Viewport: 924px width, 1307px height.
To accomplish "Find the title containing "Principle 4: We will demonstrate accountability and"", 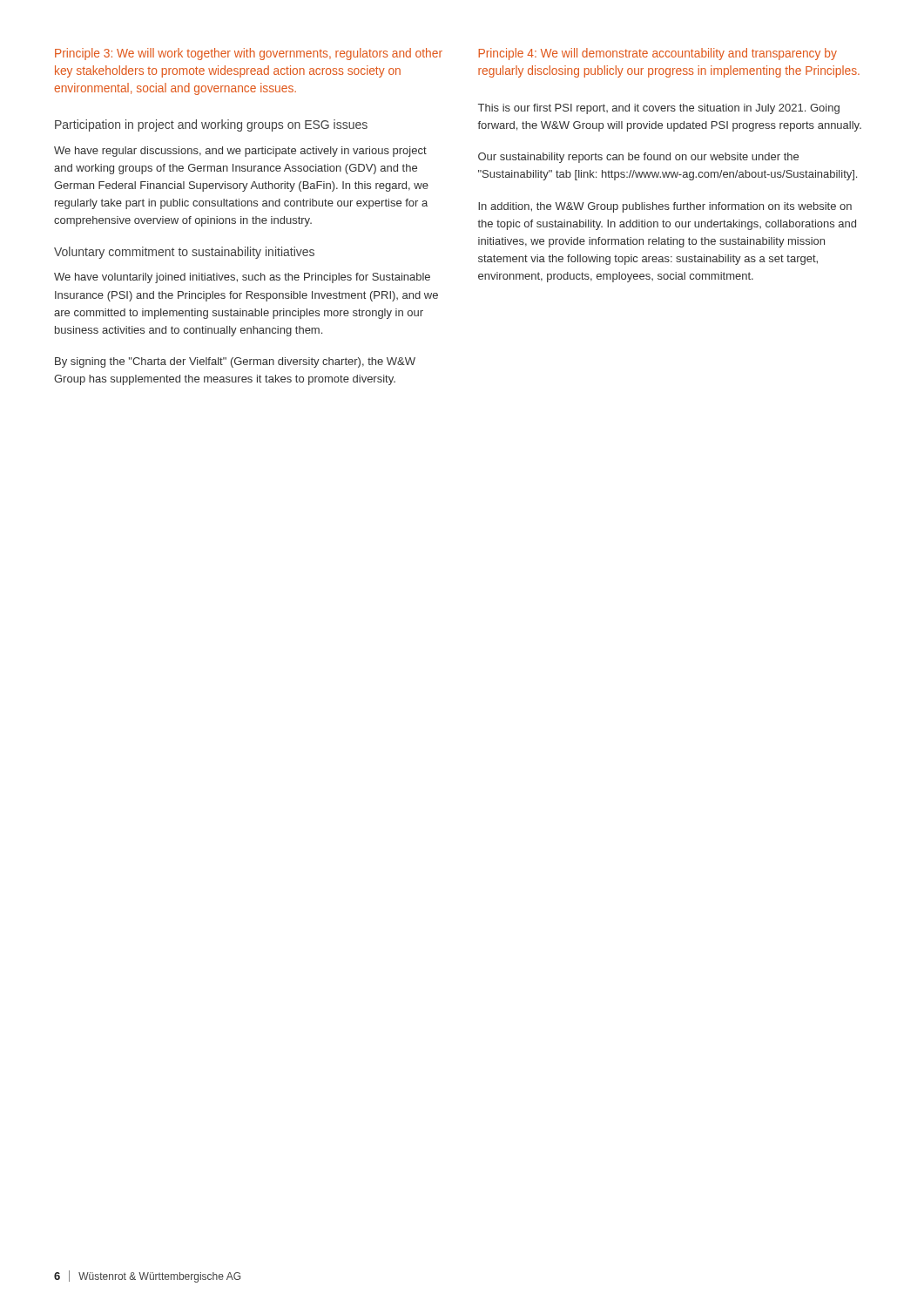I will pyautogui.click(x=669, y=62).
